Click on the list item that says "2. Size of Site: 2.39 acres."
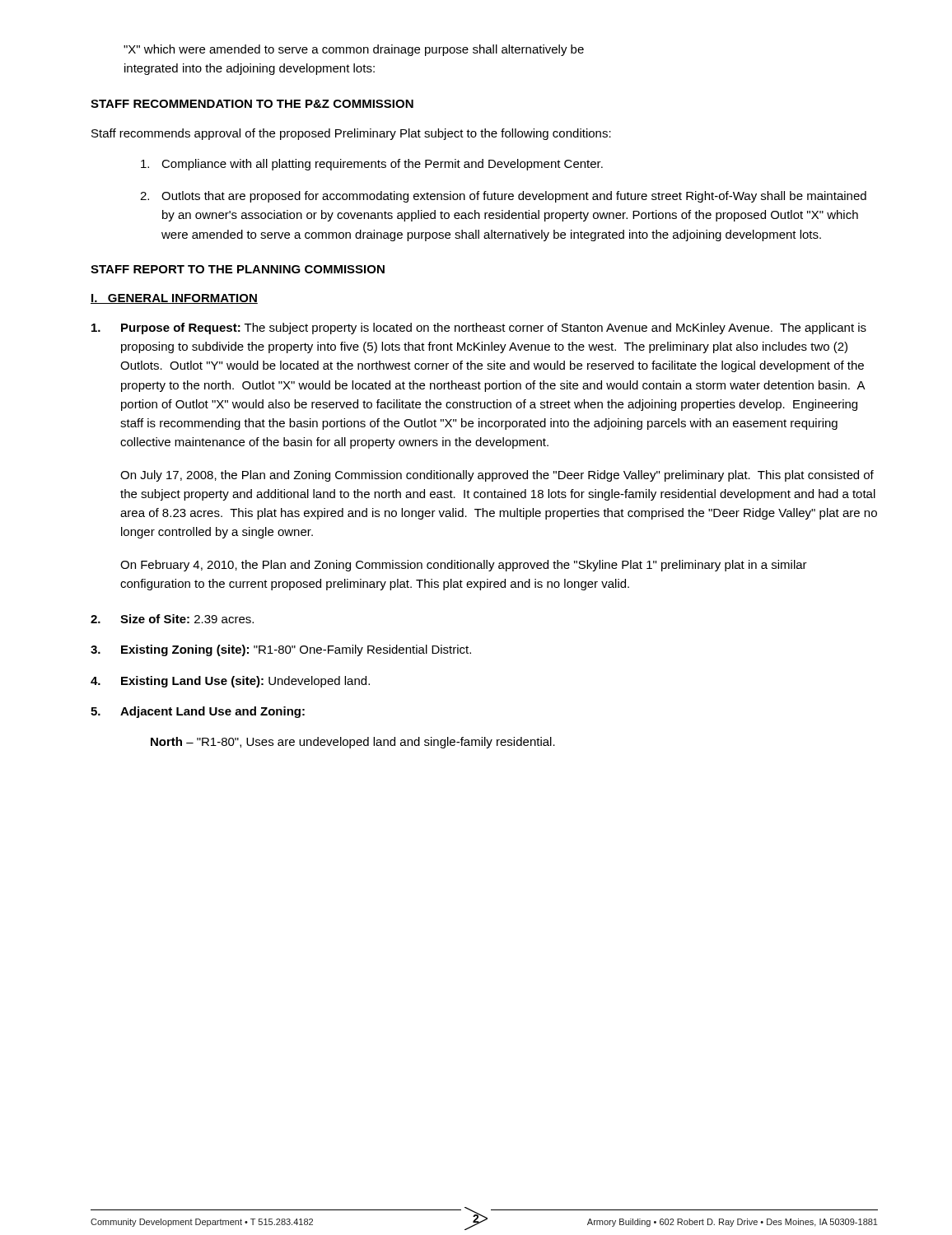The image size is (952, 1235). click(173, 619)
